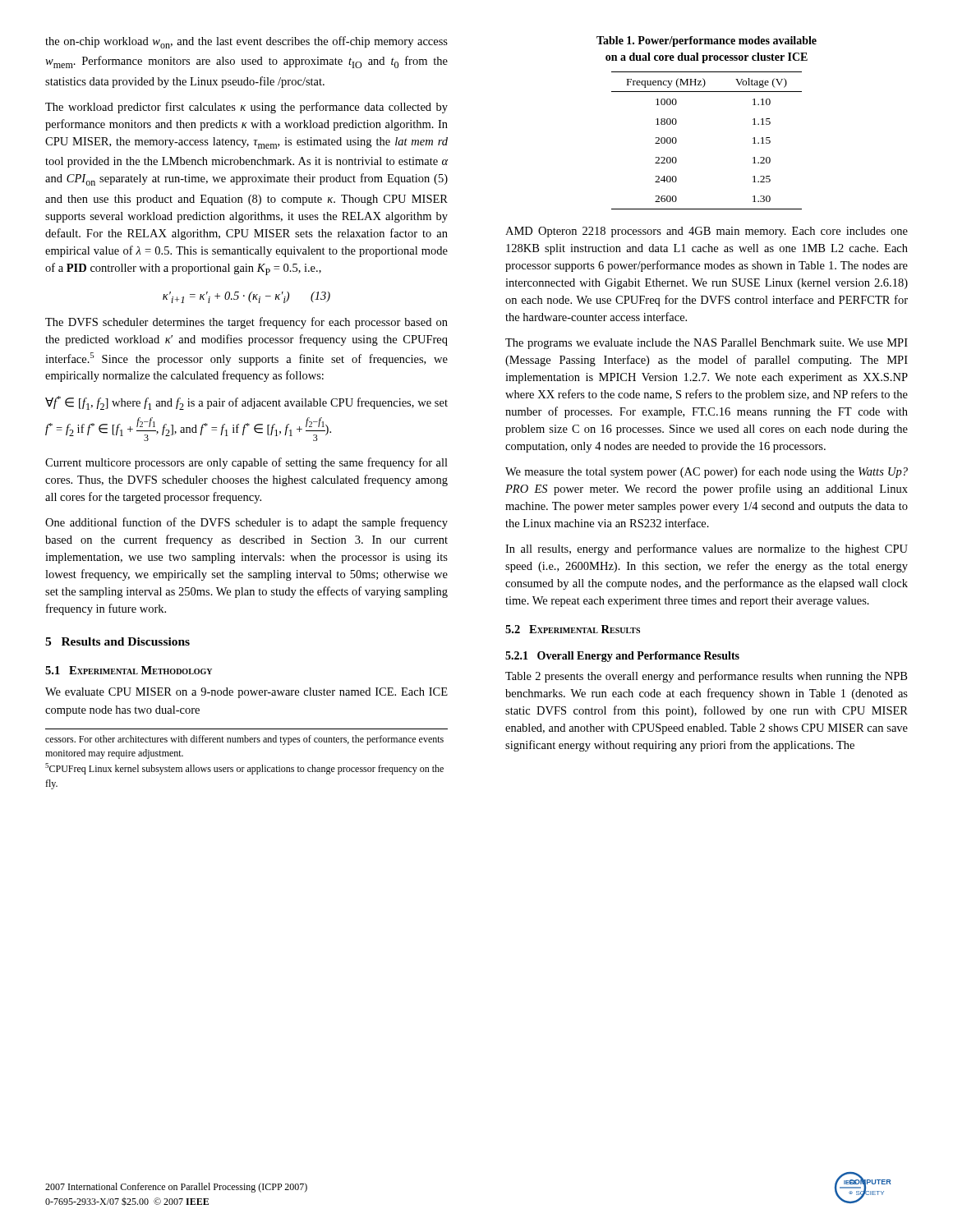This screenshot has height=1232, width=953.
Task: Select the text block that says "Current multicore processors"
Action: point(246,480)
